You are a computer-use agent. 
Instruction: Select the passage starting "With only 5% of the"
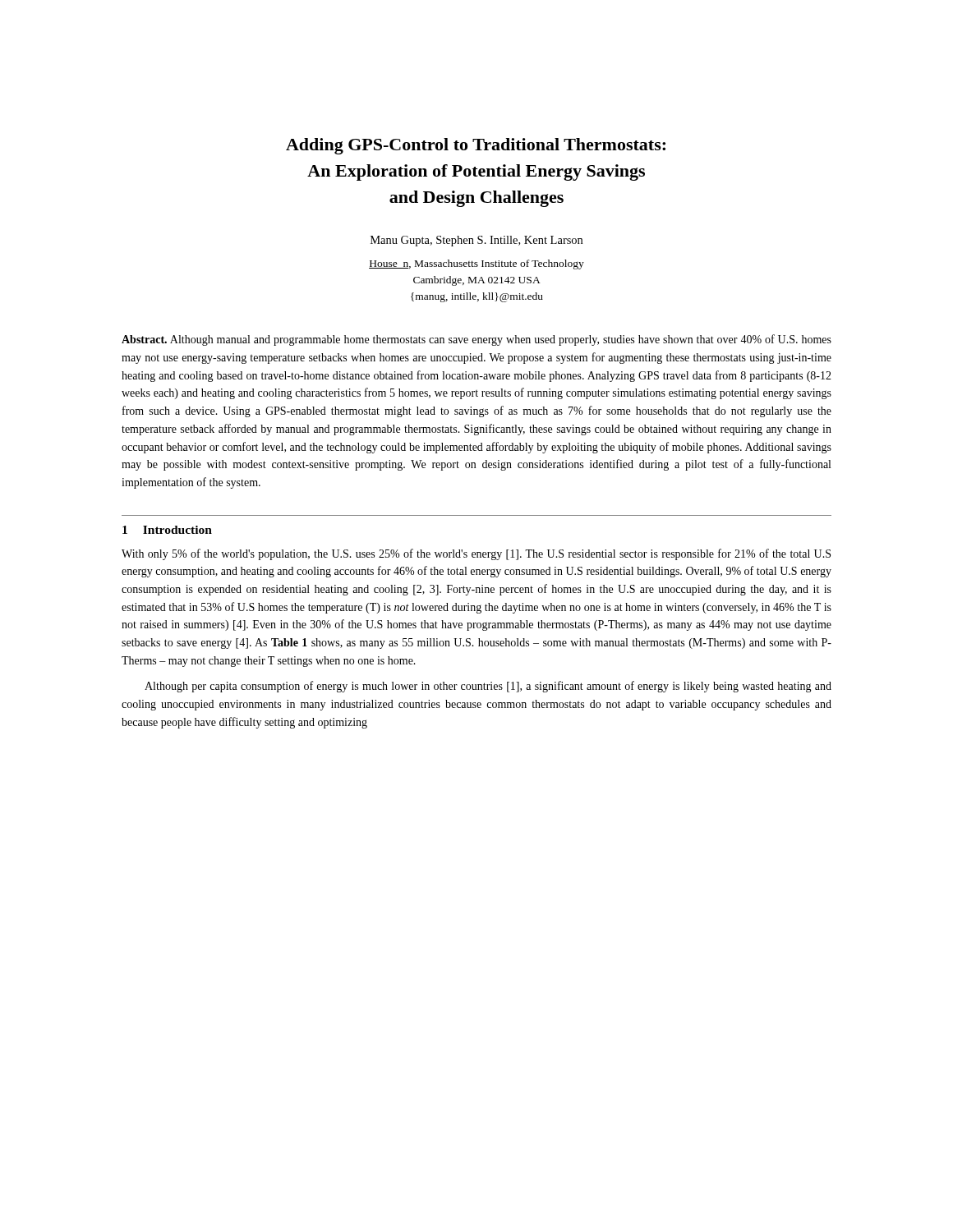click(x=476, y=607)
